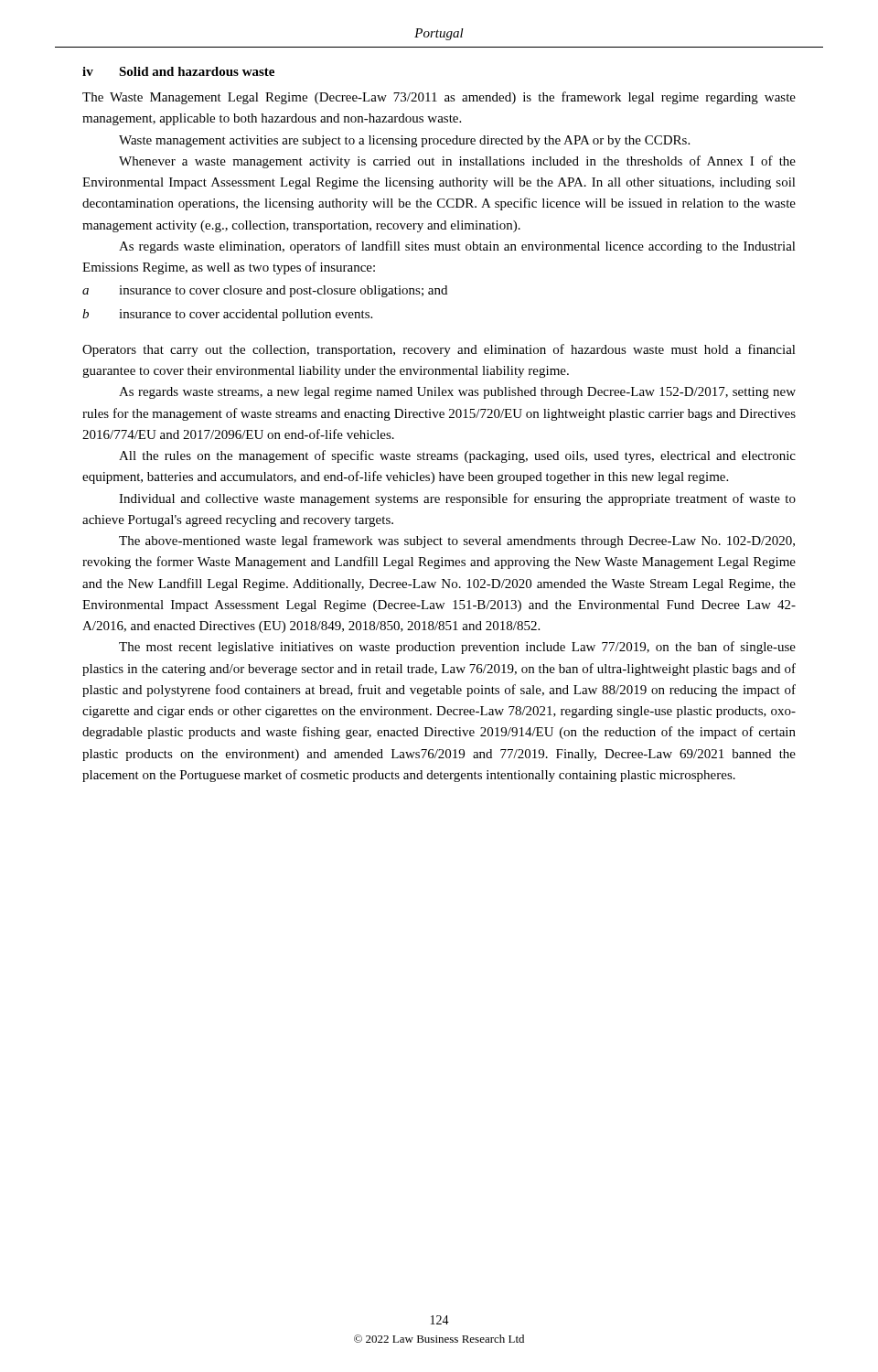878x1372 pixels.
Task: Navigate to the region starting "As regards waste elimination, operators of landfill"
Action: click(439, 257)
